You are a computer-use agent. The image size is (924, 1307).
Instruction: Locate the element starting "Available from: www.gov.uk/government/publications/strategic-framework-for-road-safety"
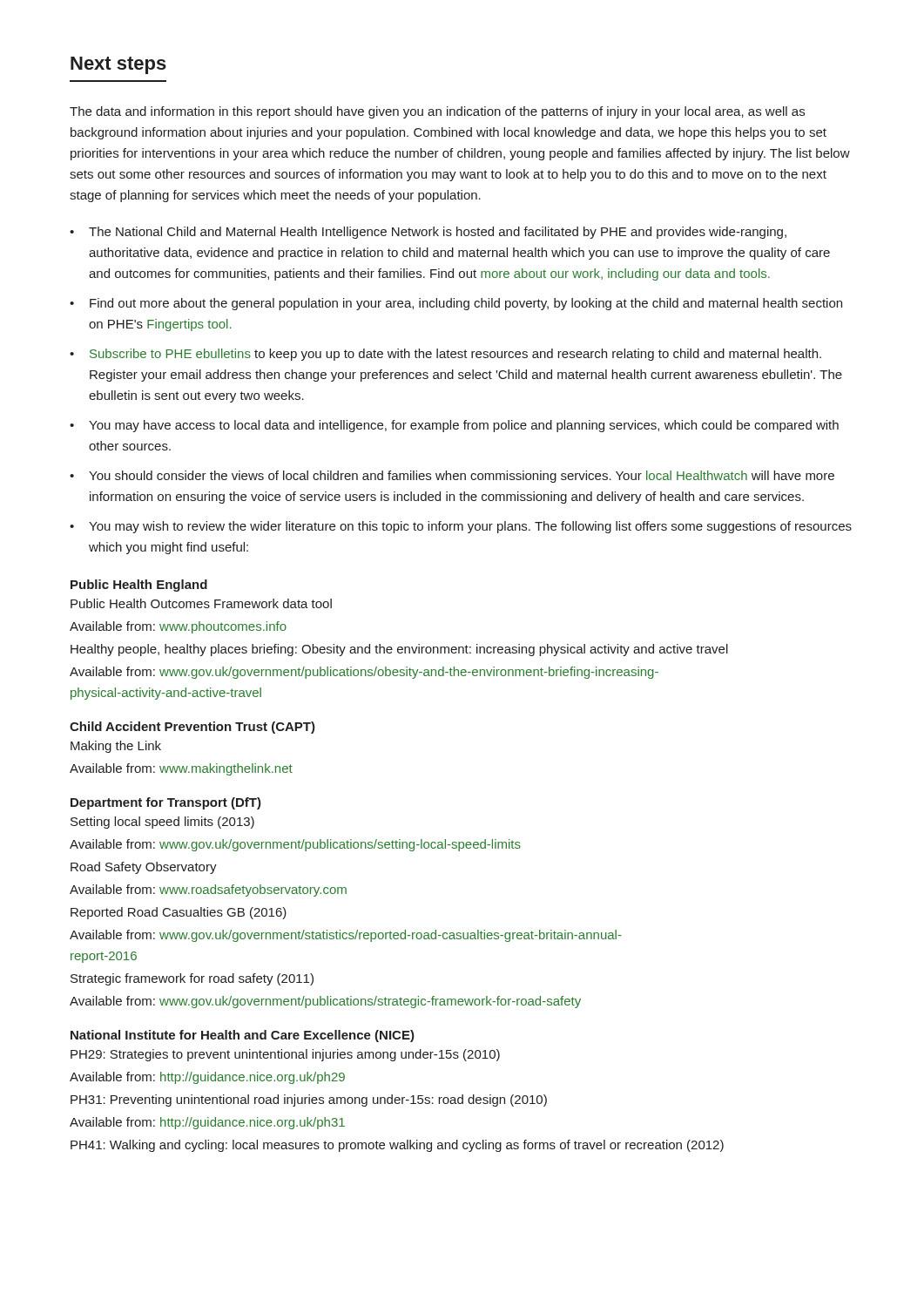(x=325, y=1001)
